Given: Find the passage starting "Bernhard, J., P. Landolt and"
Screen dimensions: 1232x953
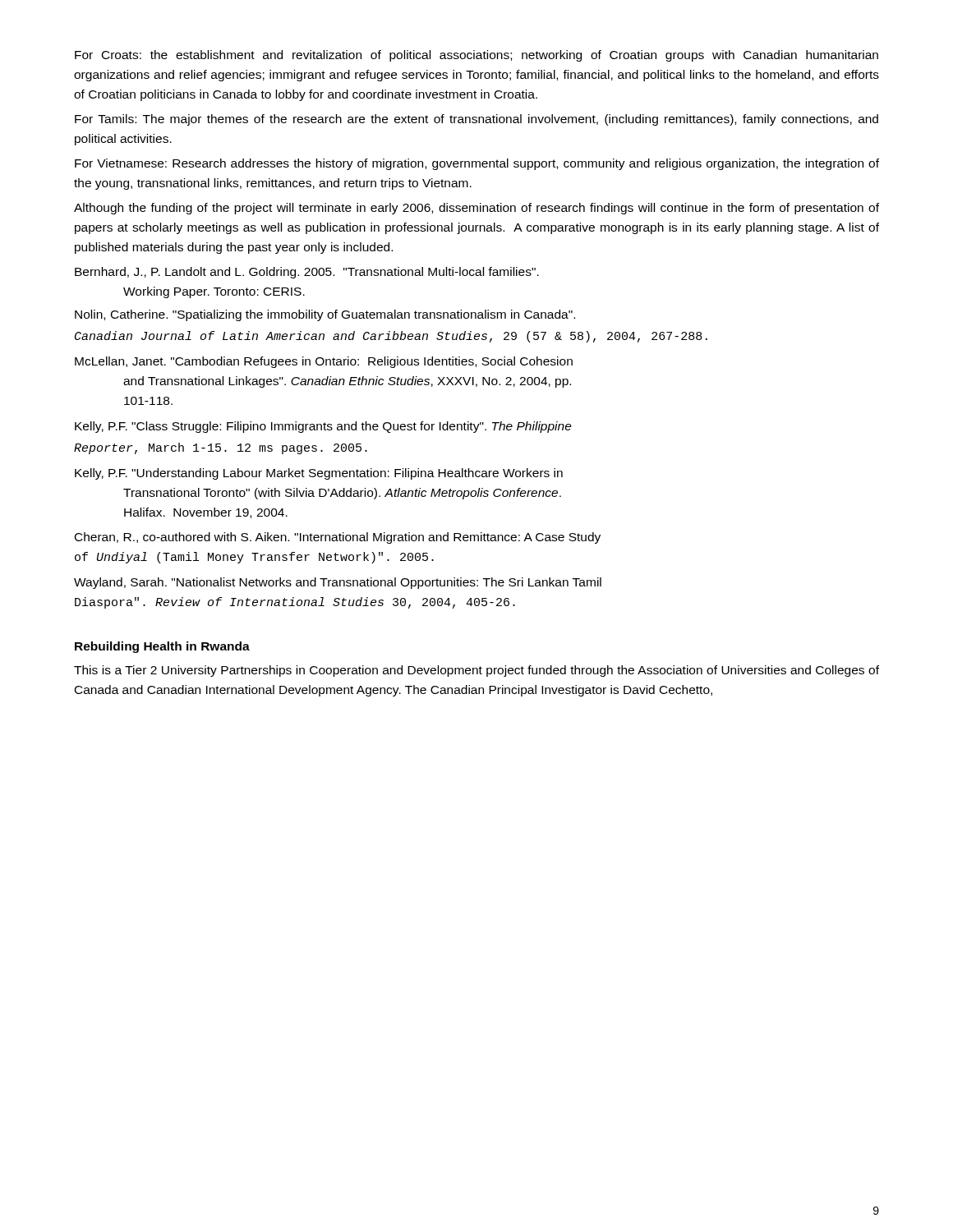Looking at the screenshot, I should click(307, 283).
